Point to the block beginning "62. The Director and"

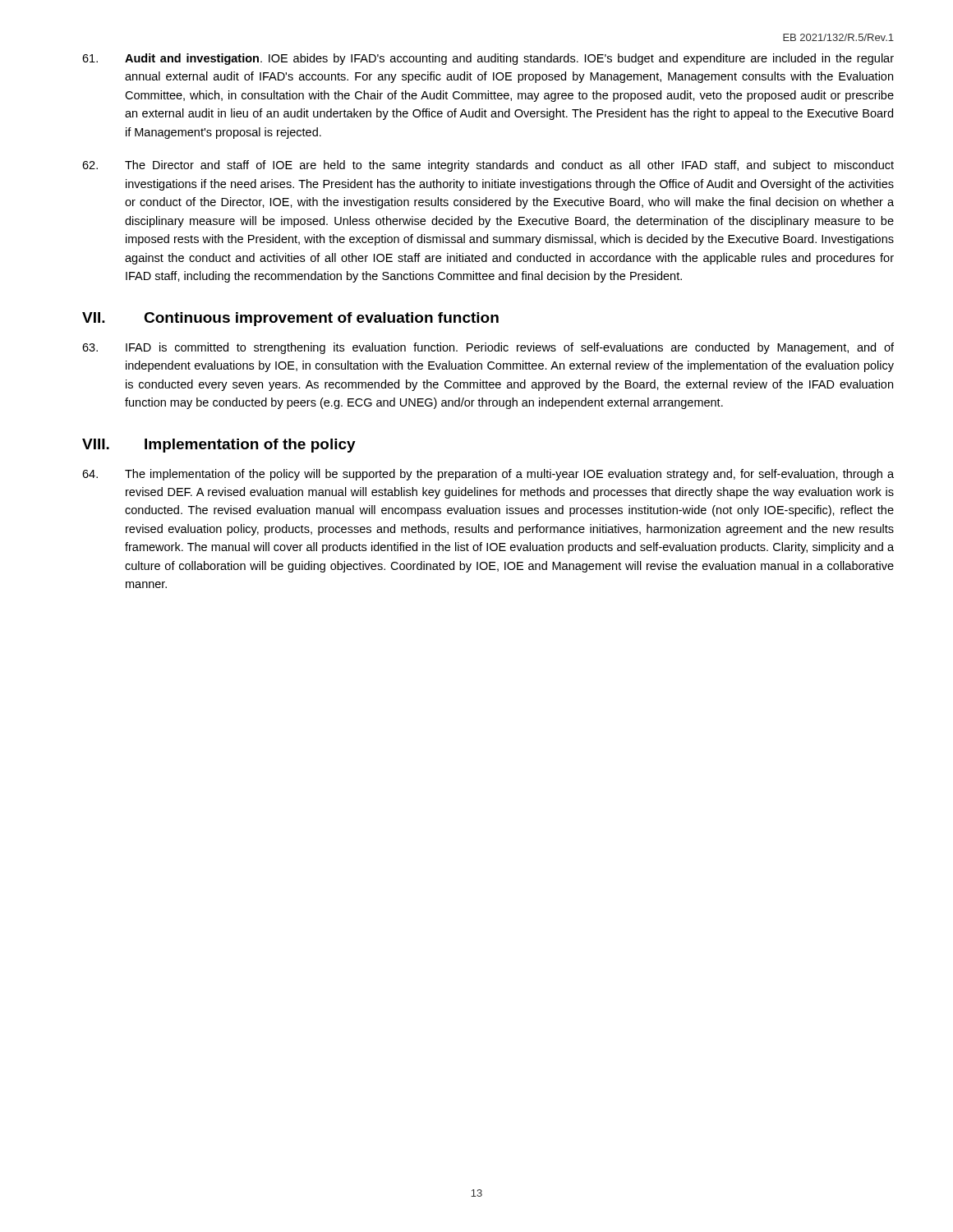488,221
